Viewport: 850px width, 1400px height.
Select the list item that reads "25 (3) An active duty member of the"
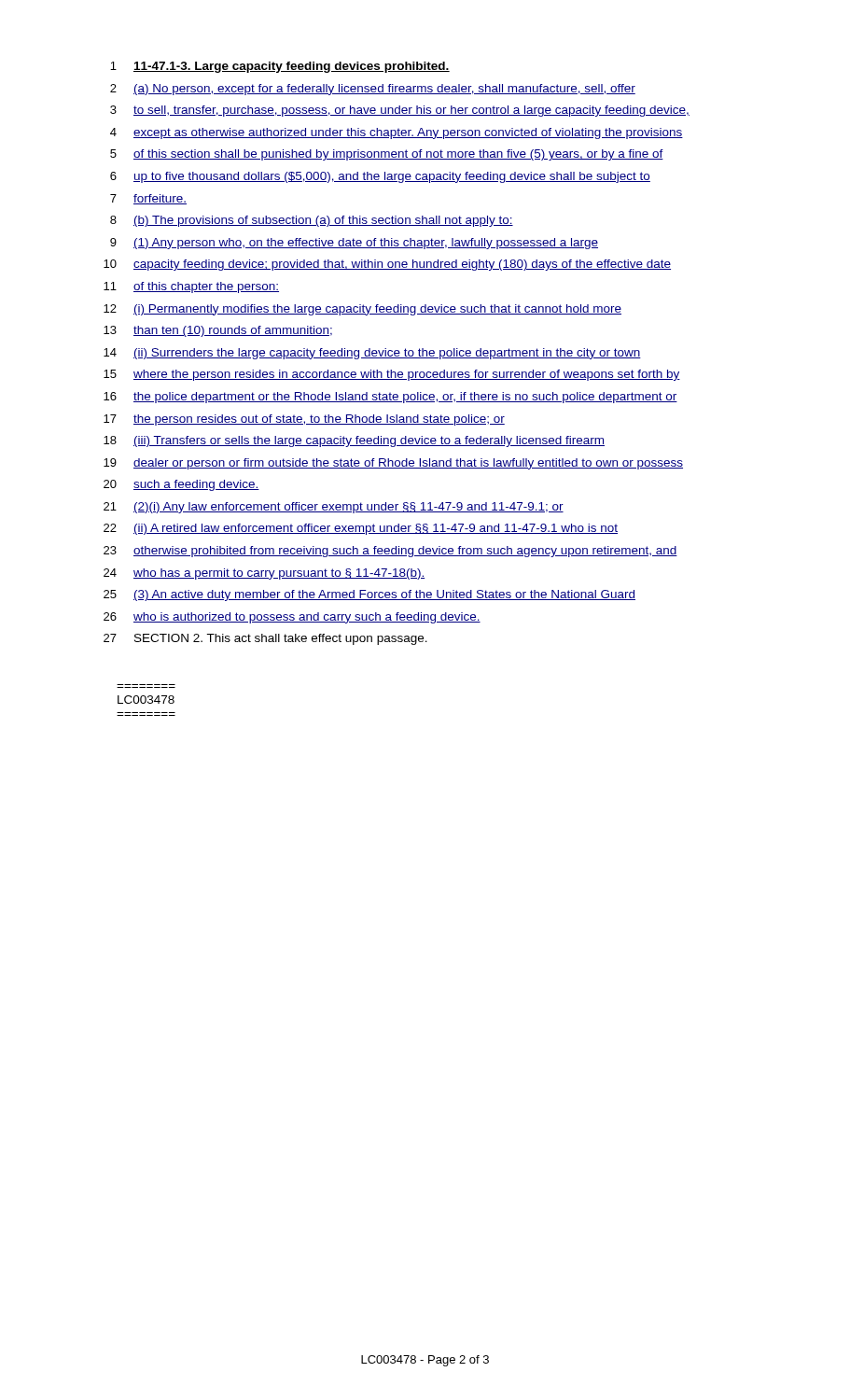[x=425, y=595]
